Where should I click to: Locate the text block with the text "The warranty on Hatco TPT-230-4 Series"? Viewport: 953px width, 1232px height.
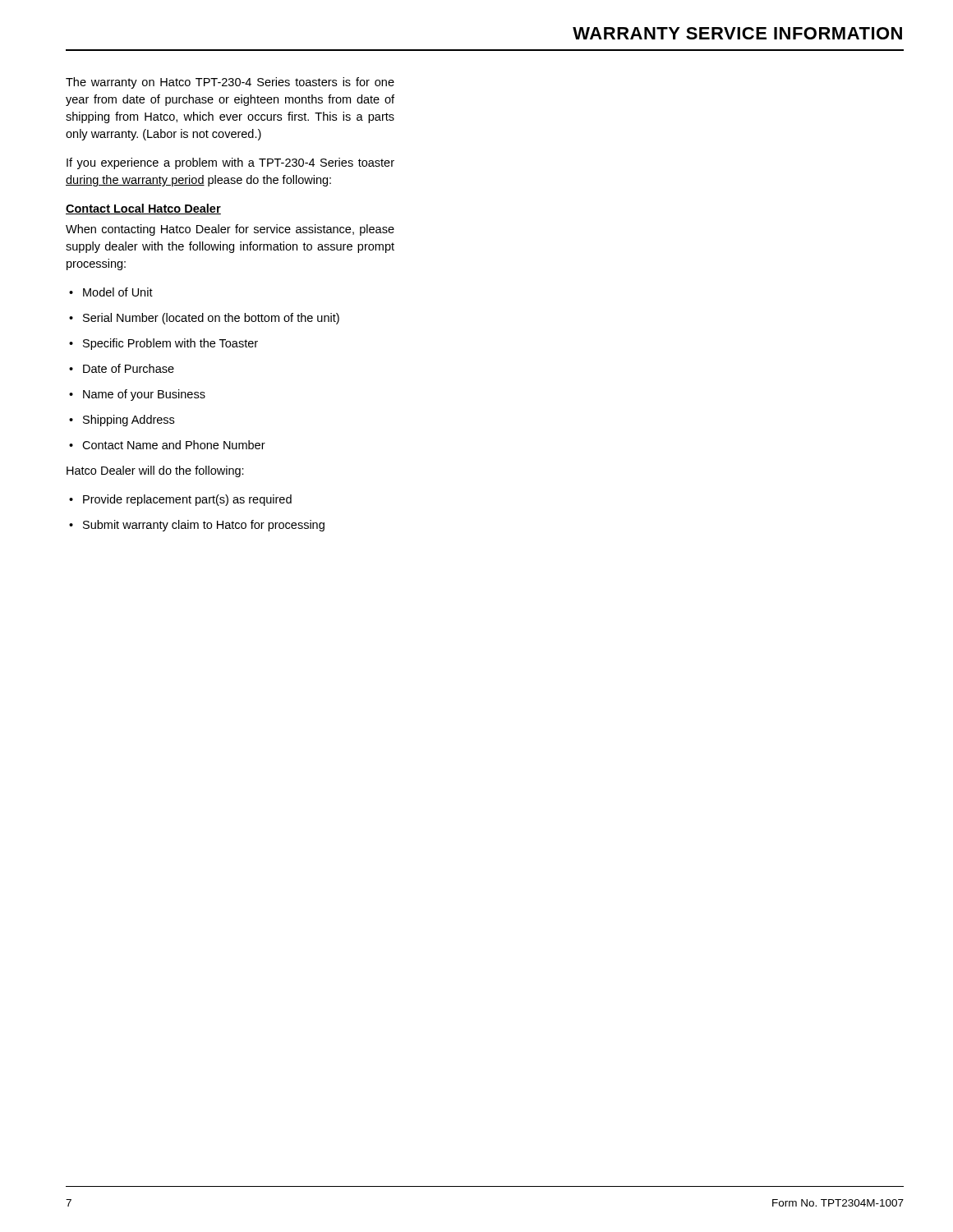coord(230,108)
